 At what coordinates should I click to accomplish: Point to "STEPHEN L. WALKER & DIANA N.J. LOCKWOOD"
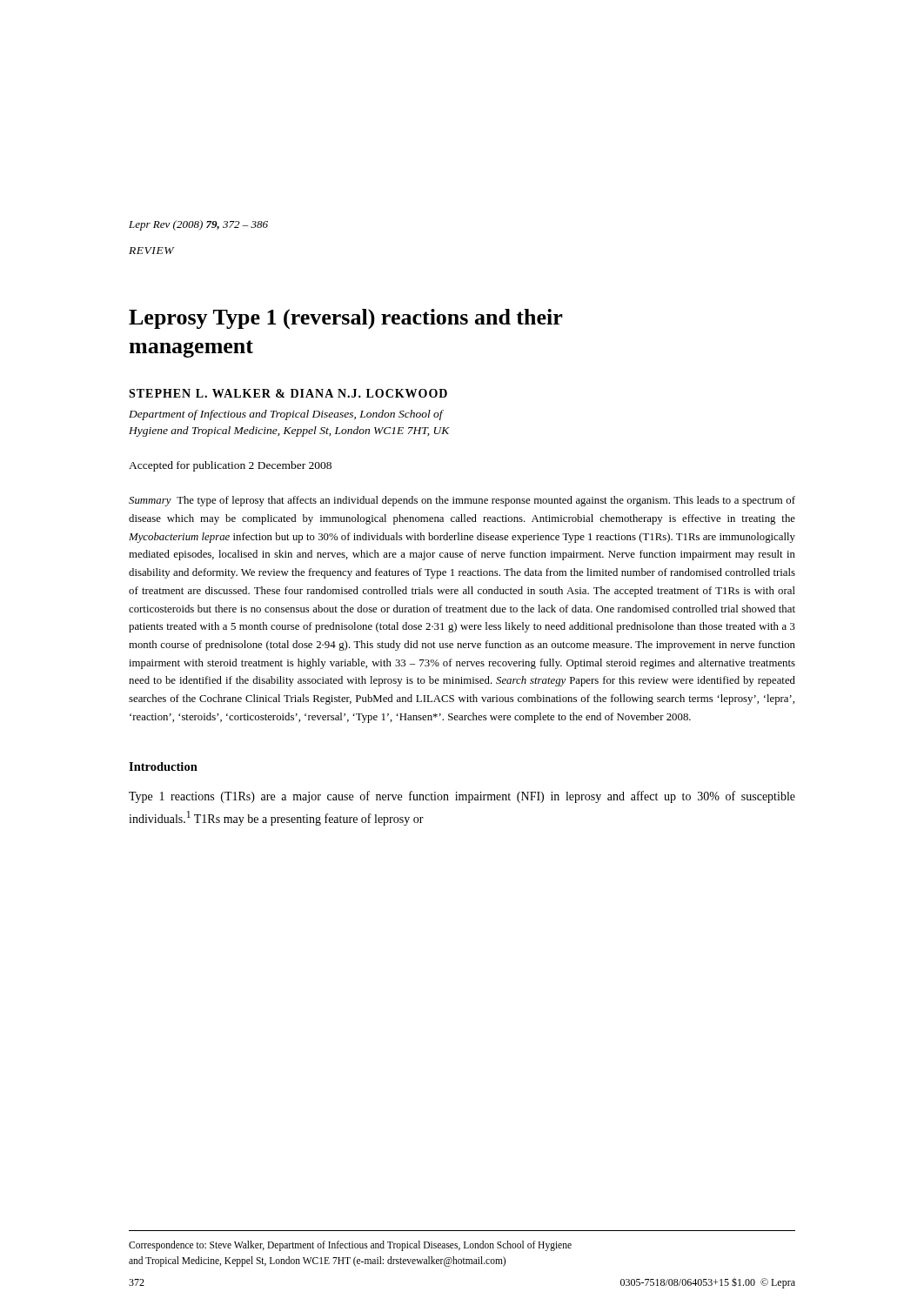click(289, 393)
